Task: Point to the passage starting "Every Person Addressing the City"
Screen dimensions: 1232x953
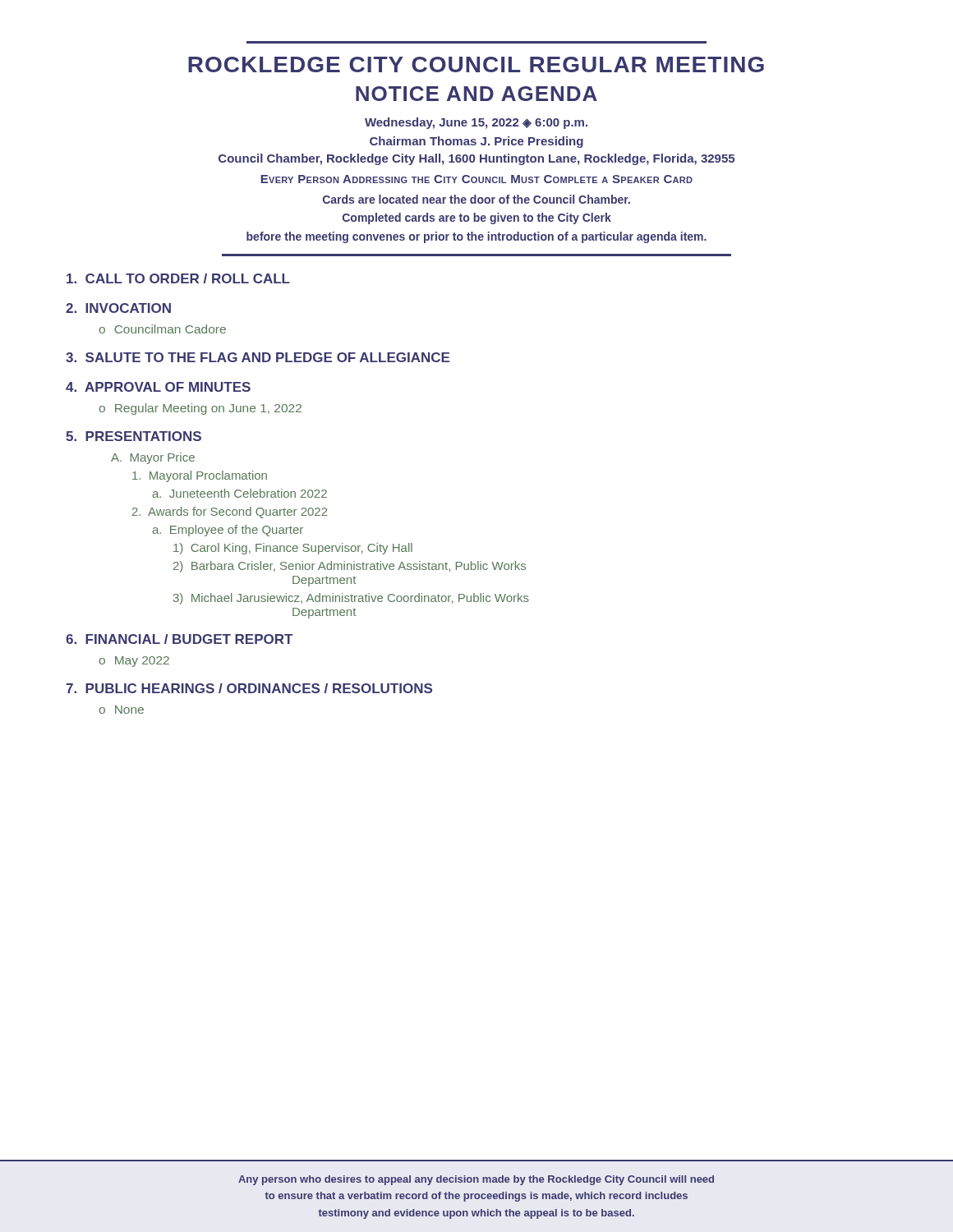Action: pos(476,179)
